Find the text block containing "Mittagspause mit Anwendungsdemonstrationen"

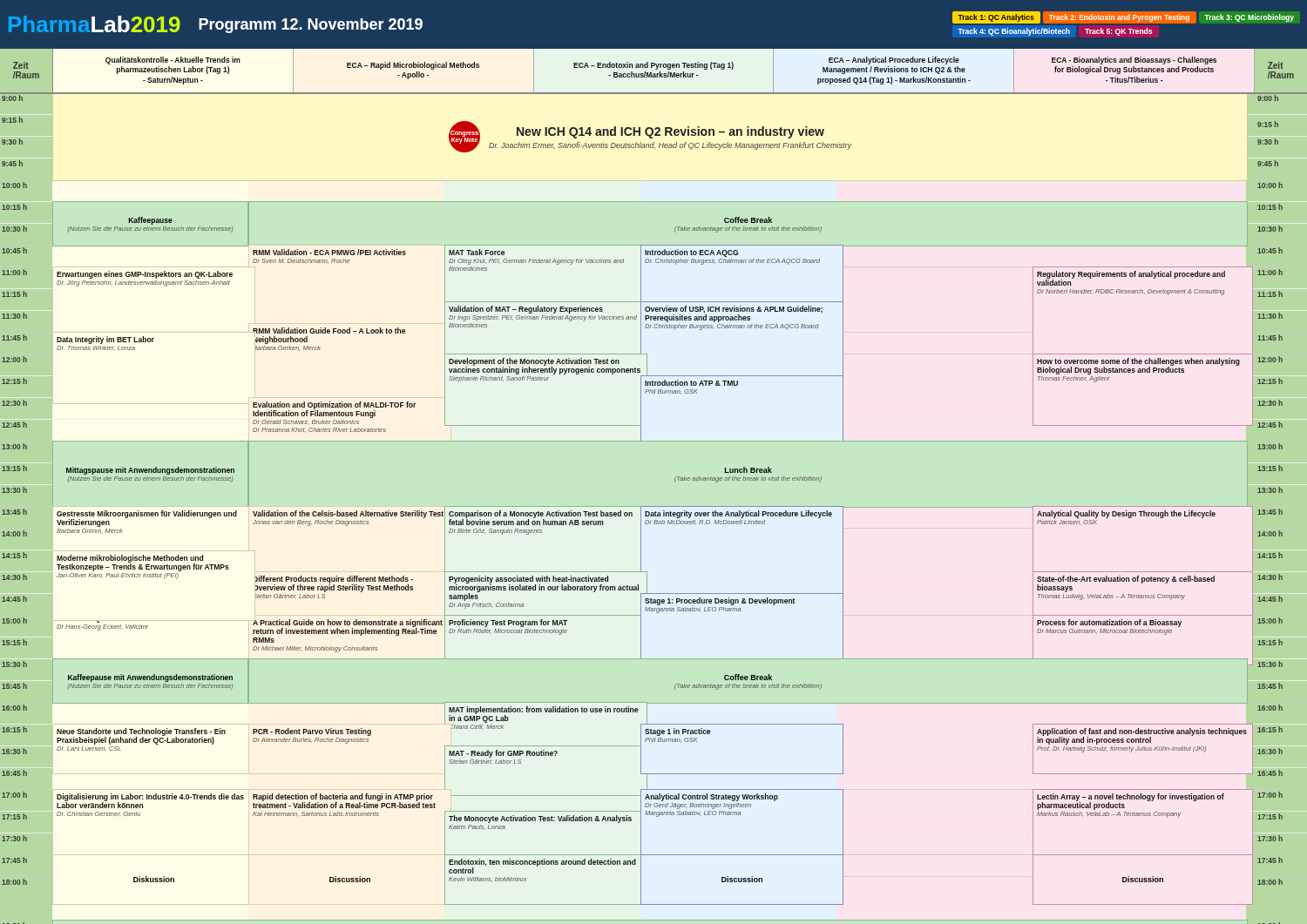[x=150, y=474]
